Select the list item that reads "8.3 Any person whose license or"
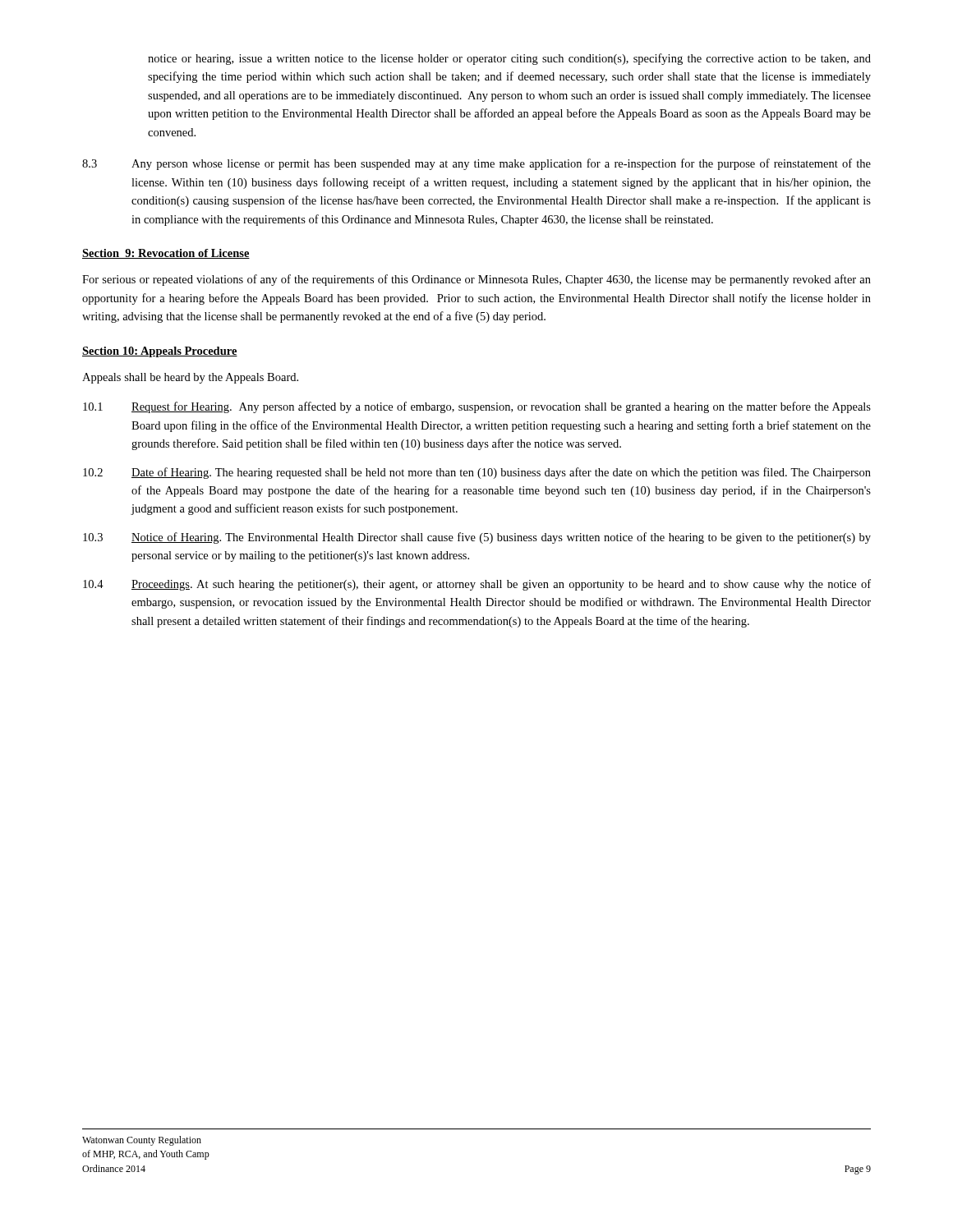The image size is (953, 1232). (476, 192)
